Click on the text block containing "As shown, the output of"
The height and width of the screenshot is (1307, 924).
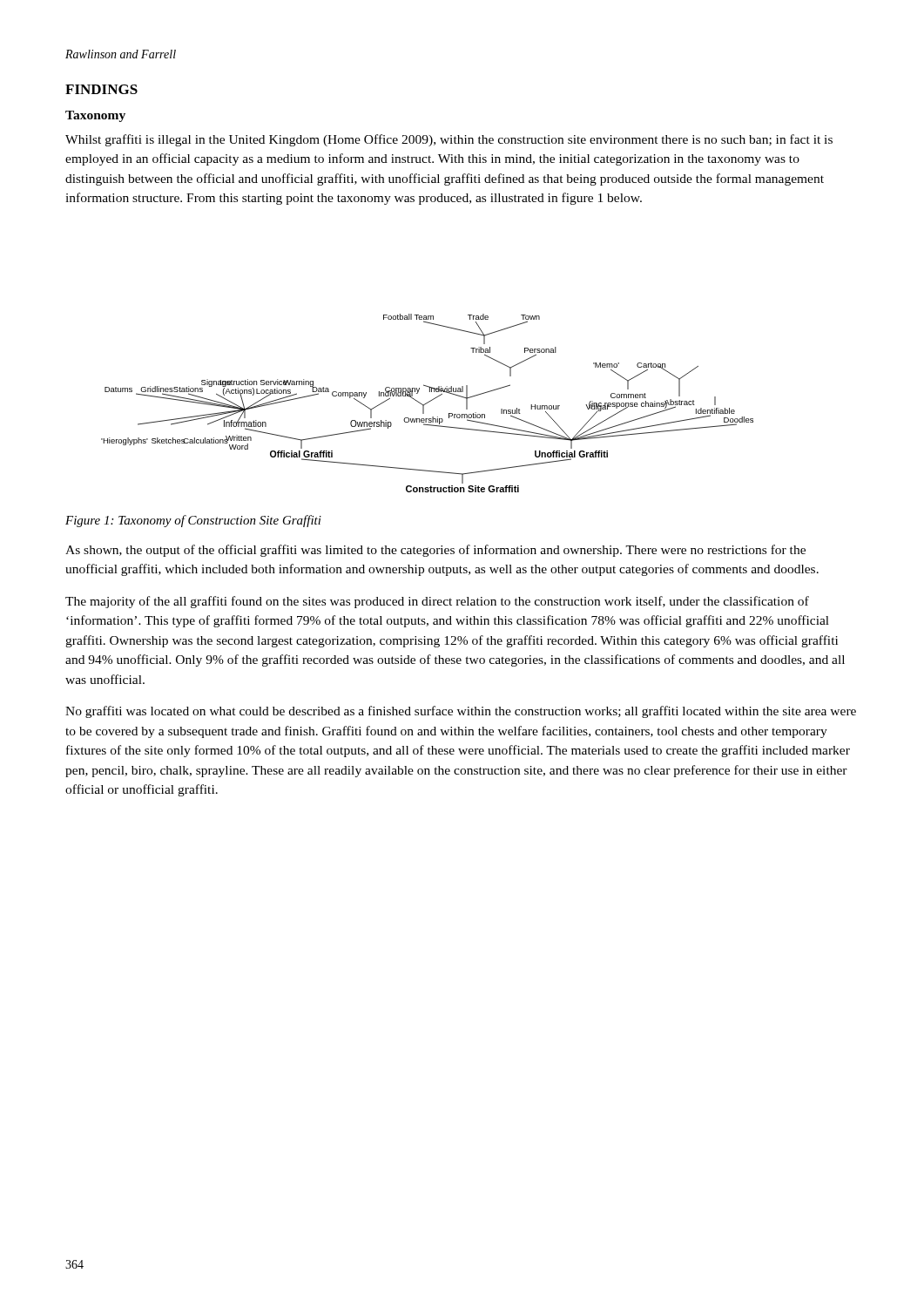click(442, 559)
